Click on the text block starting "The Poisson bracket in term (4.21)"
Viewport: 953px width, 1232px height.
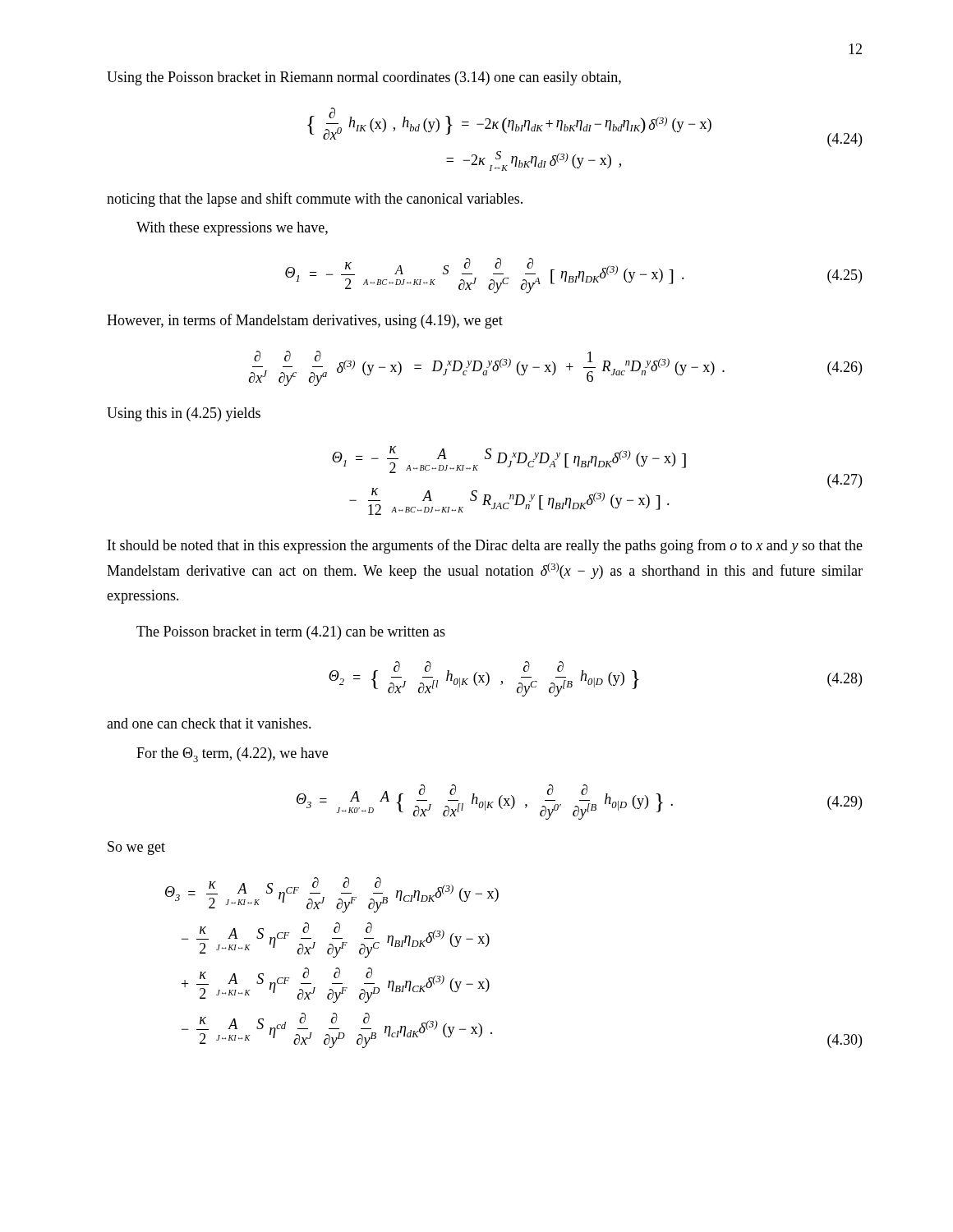pos(291,631)
